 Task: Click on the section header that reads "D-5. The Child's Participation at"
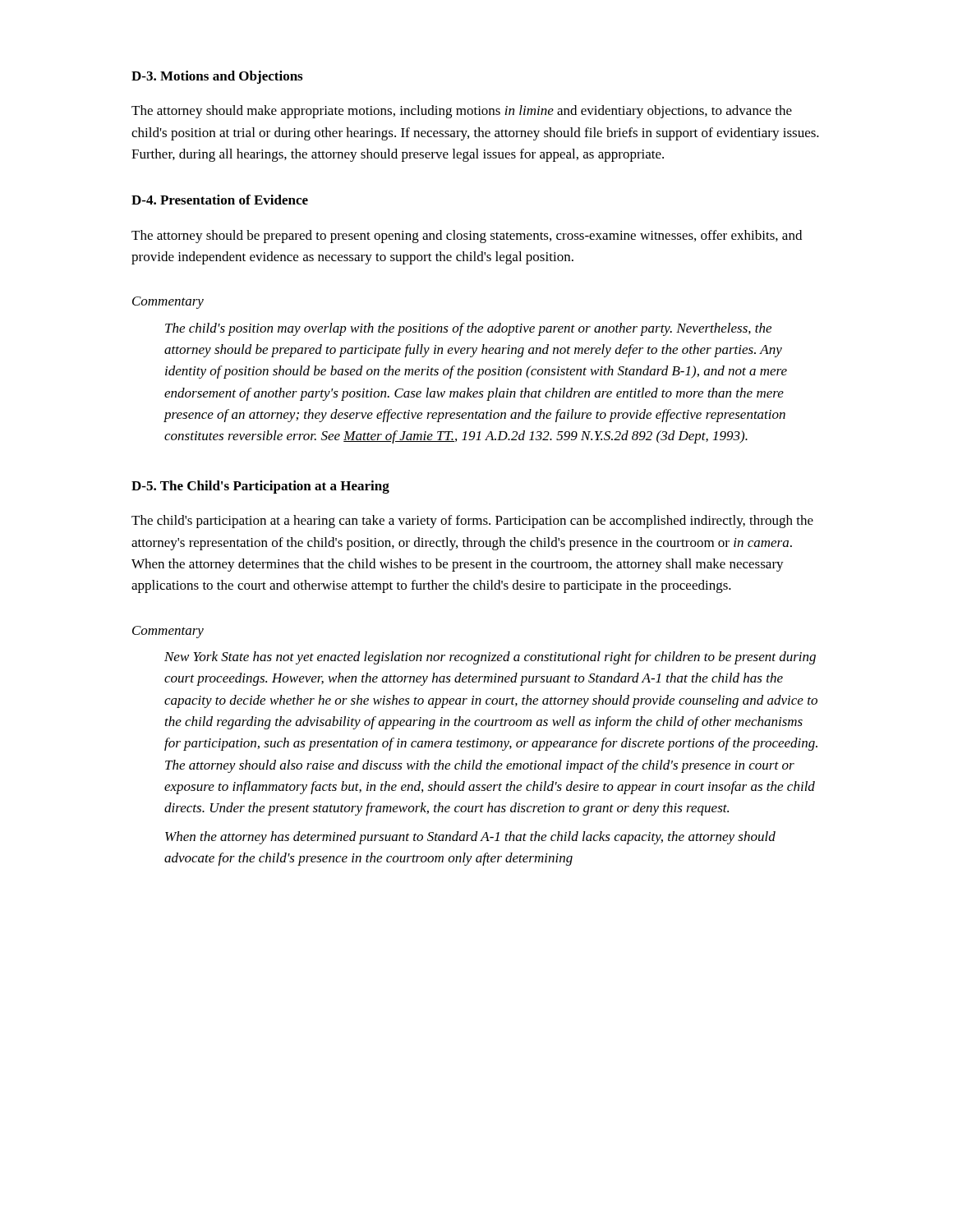(260, 486)
